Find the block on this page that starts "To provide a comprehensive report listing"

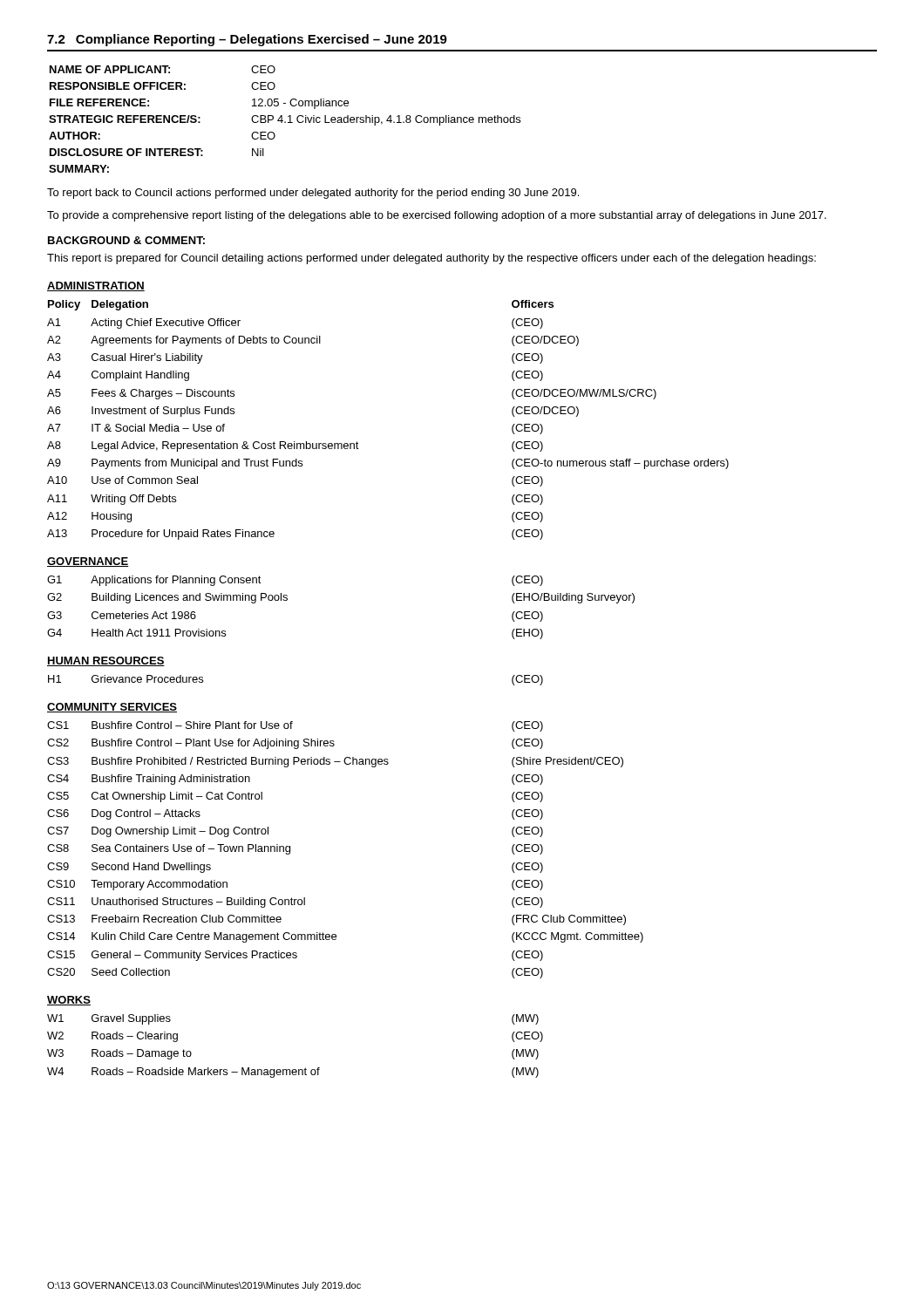[437, 215]
